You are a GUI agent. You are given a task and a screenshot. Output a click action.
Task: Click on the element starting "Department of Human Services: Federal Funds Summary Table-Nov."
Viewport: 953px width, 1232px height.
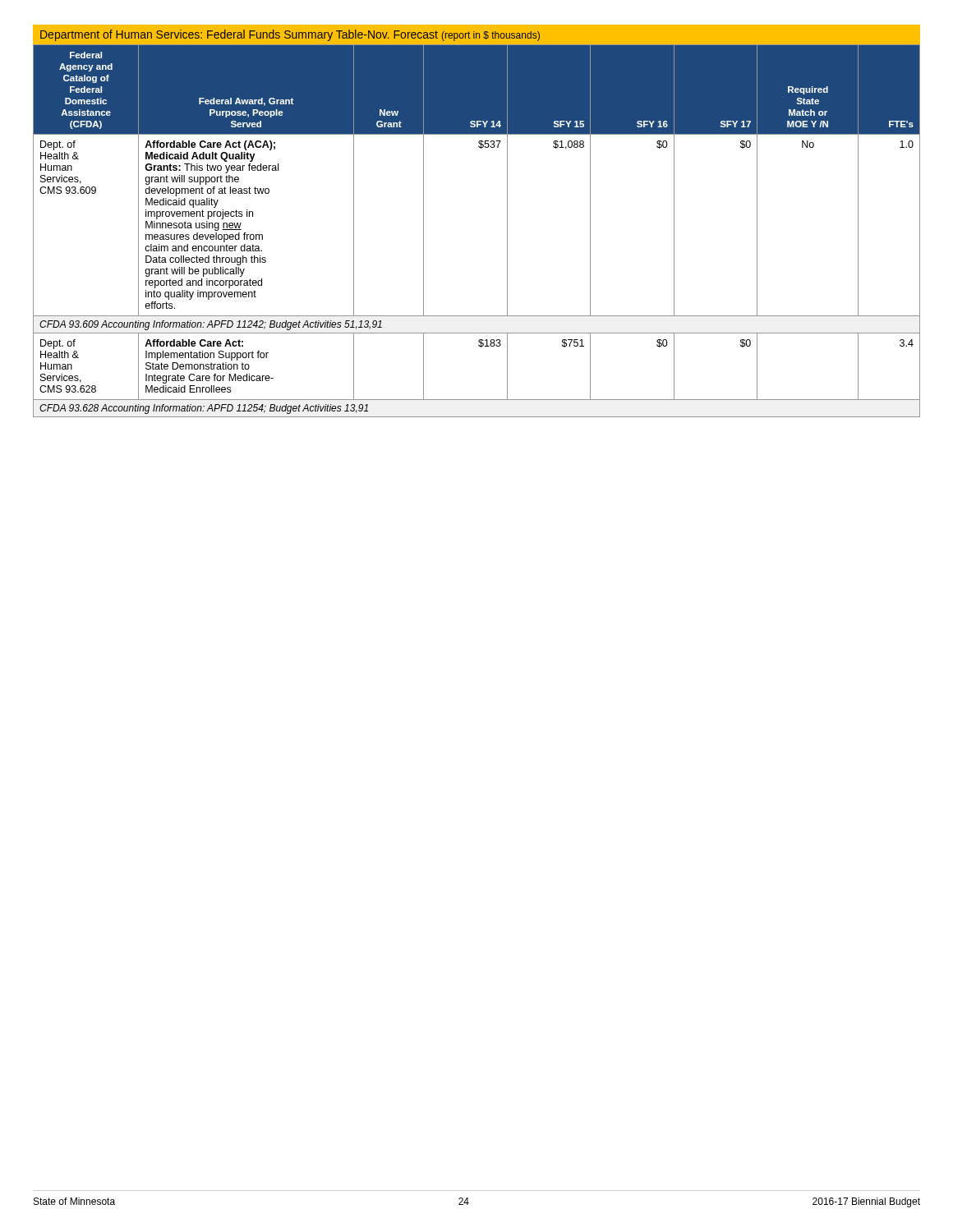click(x=290, y=34)
